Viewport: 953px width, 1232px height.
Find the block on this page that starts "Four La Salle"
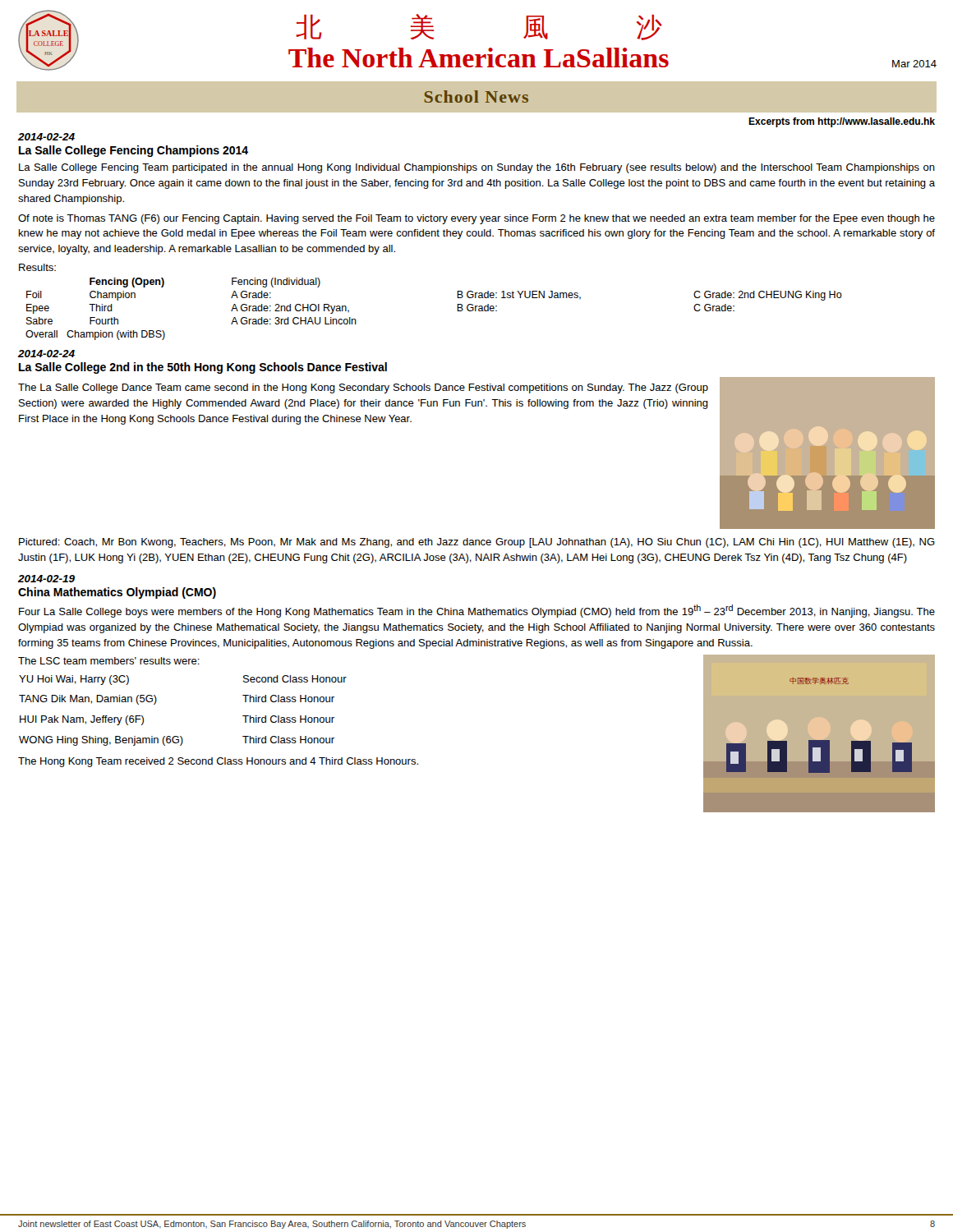(x=476, y=626)
